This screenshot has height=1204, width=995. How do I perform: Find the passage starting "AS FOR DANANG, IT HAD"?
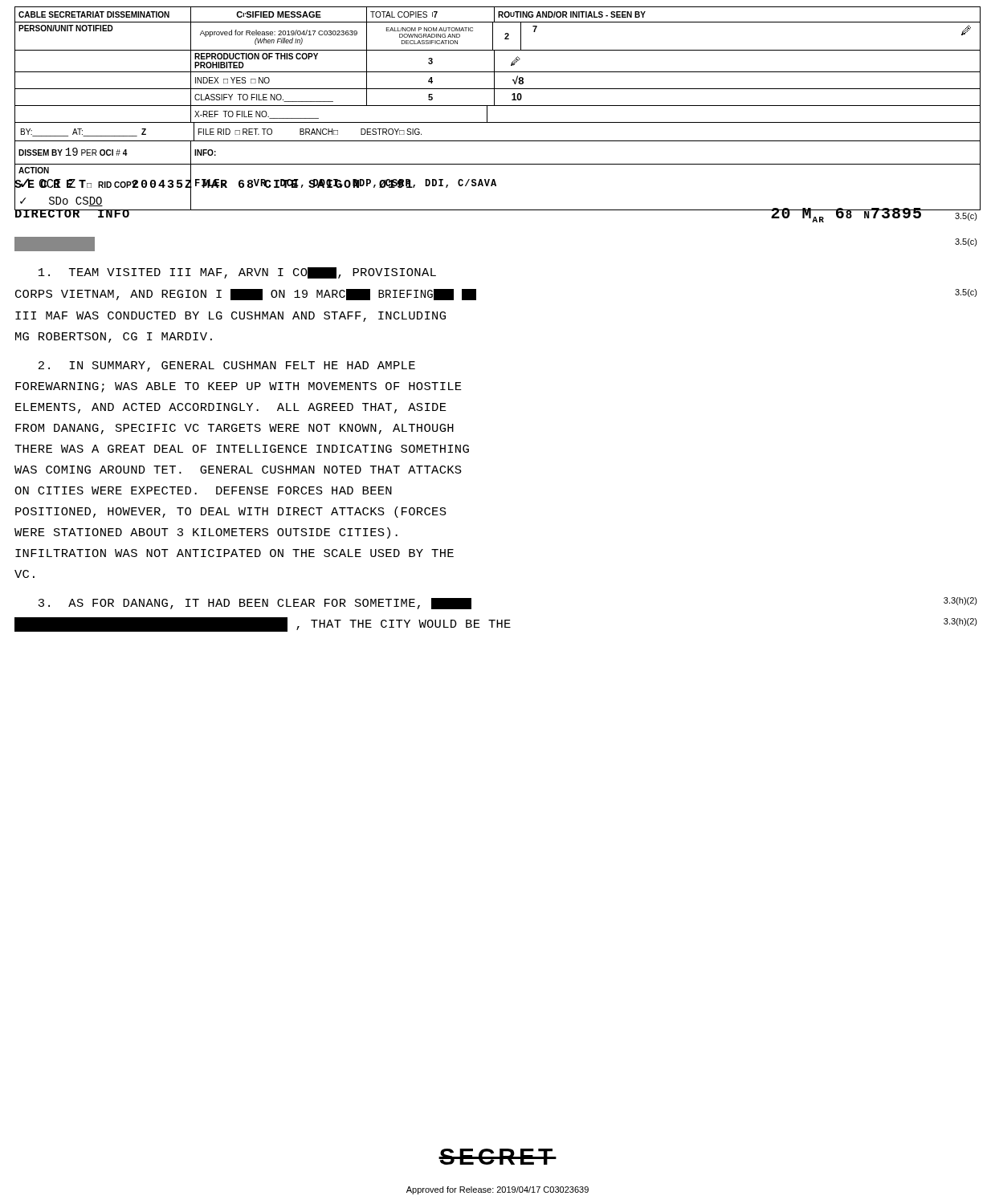pyautogui.click(x=243, y=604)
